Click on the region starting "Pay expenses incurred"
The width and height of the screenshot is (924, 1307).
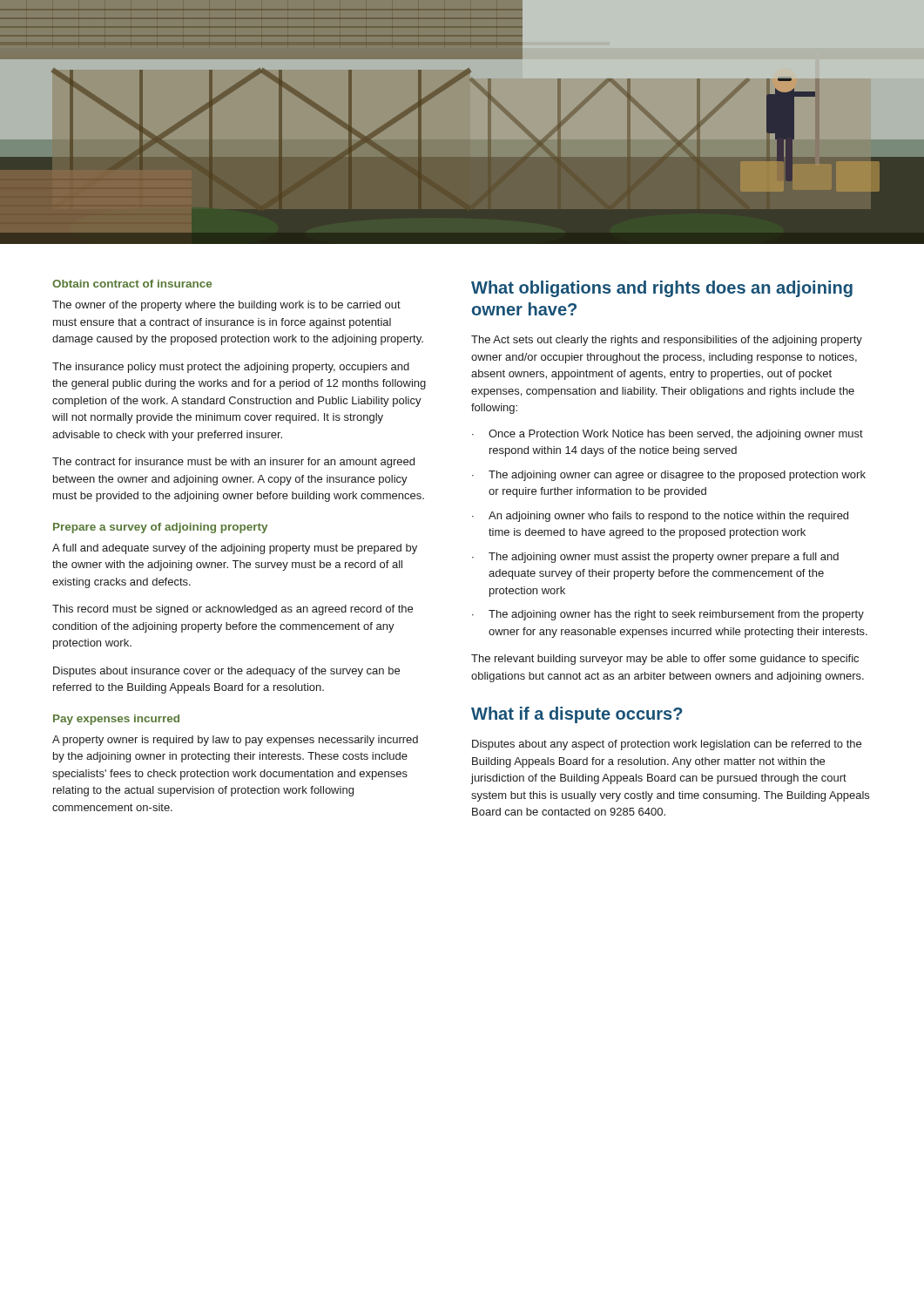[116, 718]
